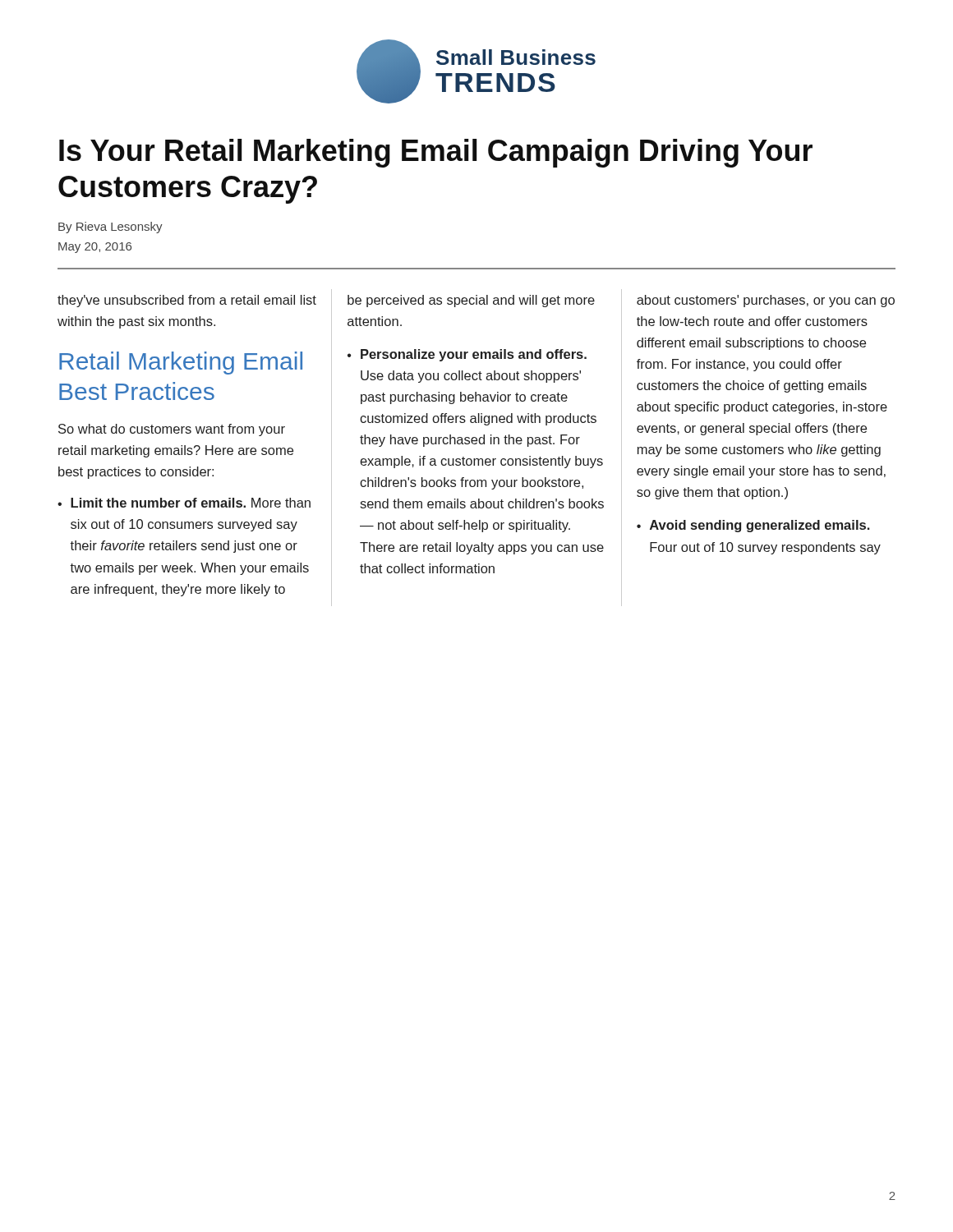Find the text block that reads "about customers' purchases, or you can go"
This screenshot has height=1232, width=953.
(x=766, y=396)
